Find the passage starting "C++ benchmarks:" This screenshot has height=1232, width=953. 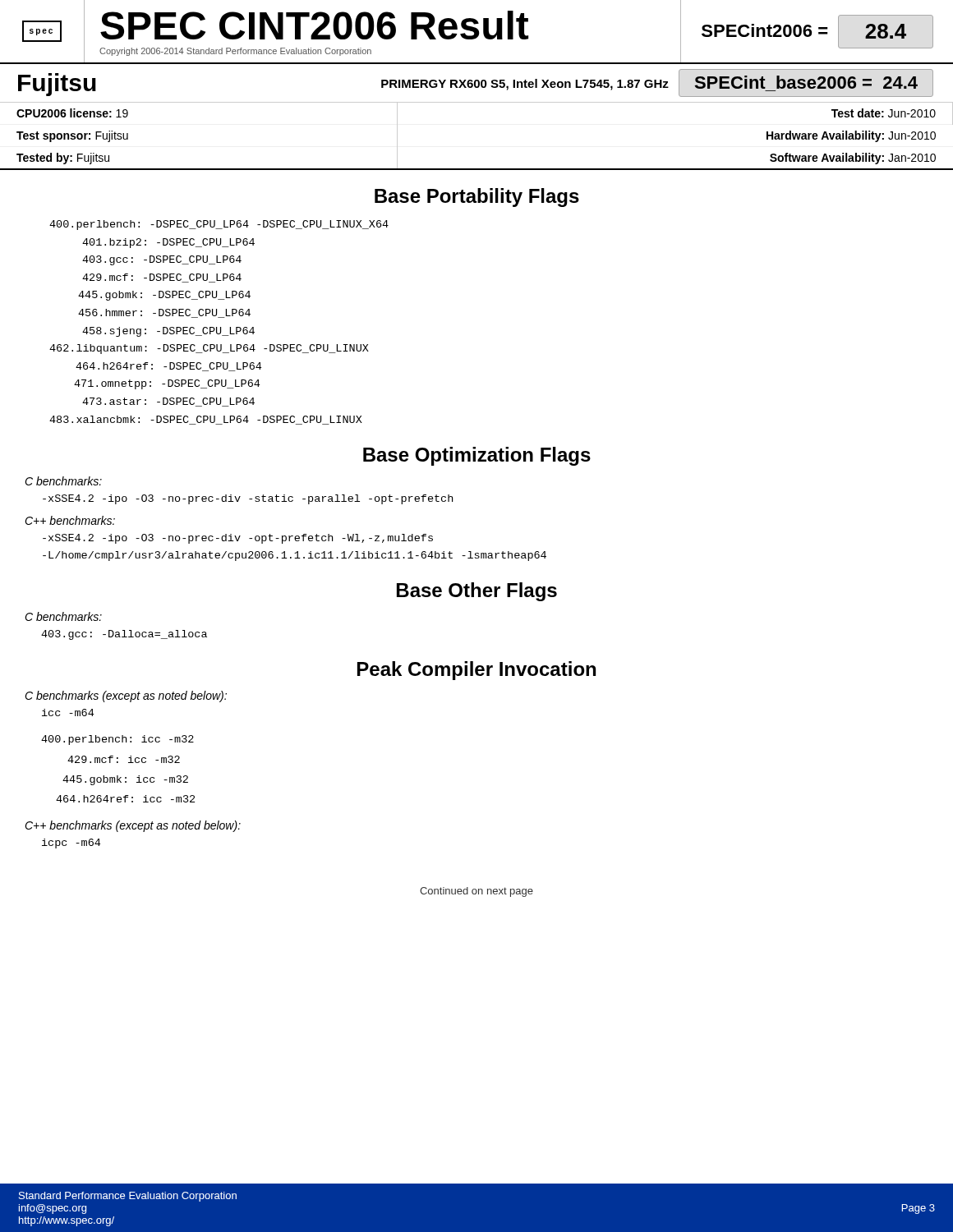[70, 521]
